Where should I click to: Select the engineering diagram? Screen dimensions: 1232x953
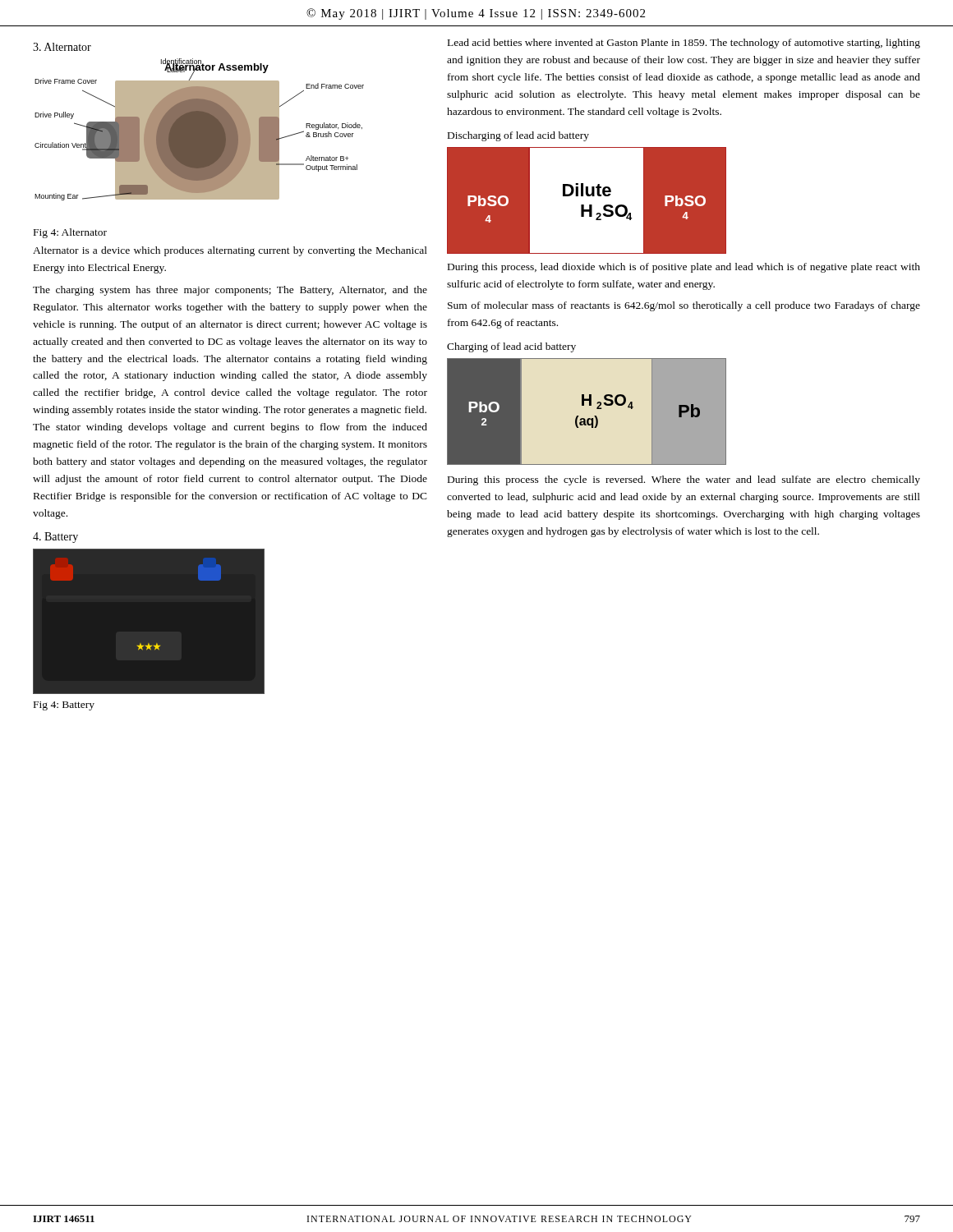tap(230, 140)
